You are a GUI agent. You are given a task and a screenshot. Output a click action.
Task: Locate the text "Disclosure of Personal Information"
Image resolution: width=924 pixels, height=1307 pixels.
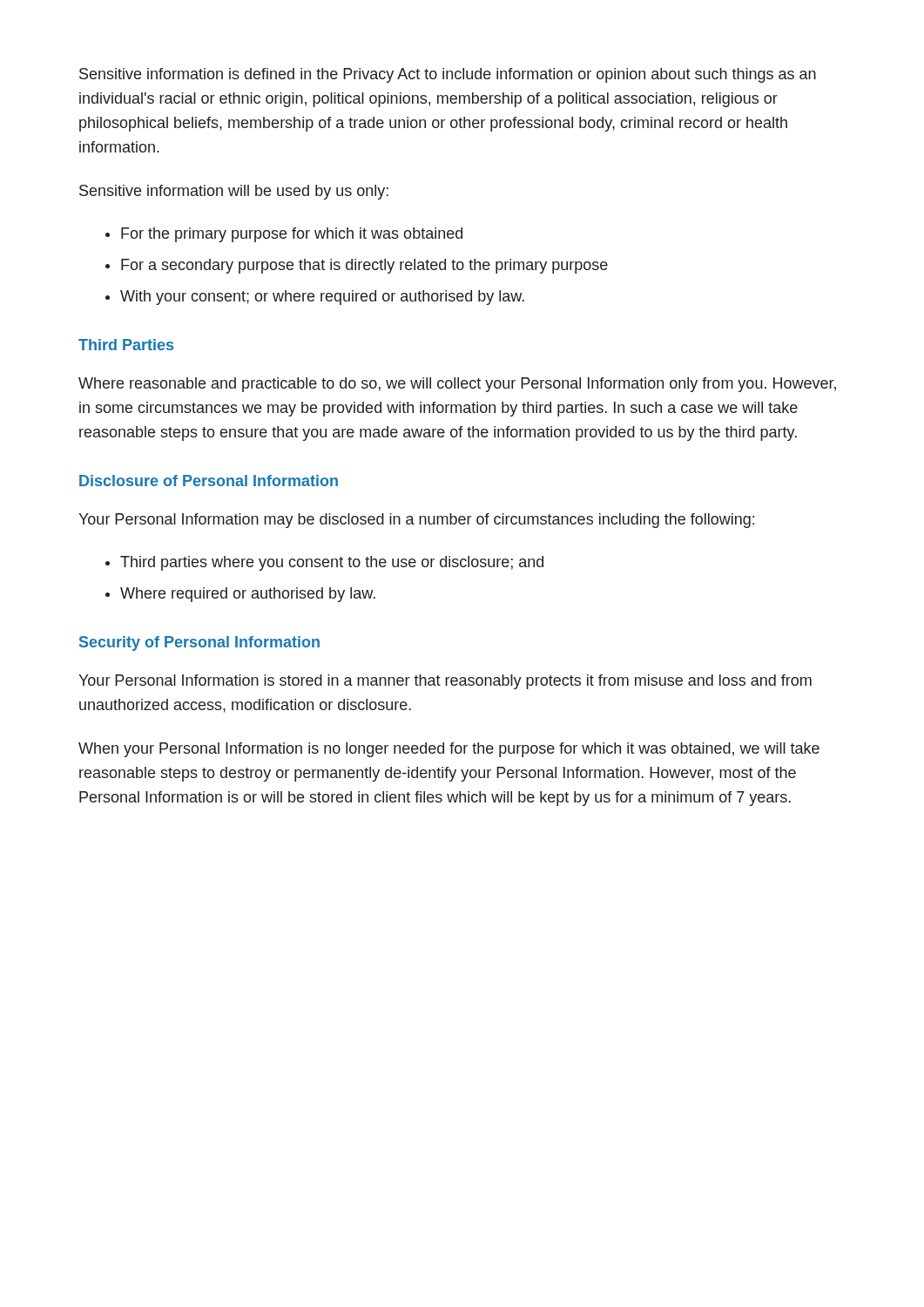tap(209, 481)
